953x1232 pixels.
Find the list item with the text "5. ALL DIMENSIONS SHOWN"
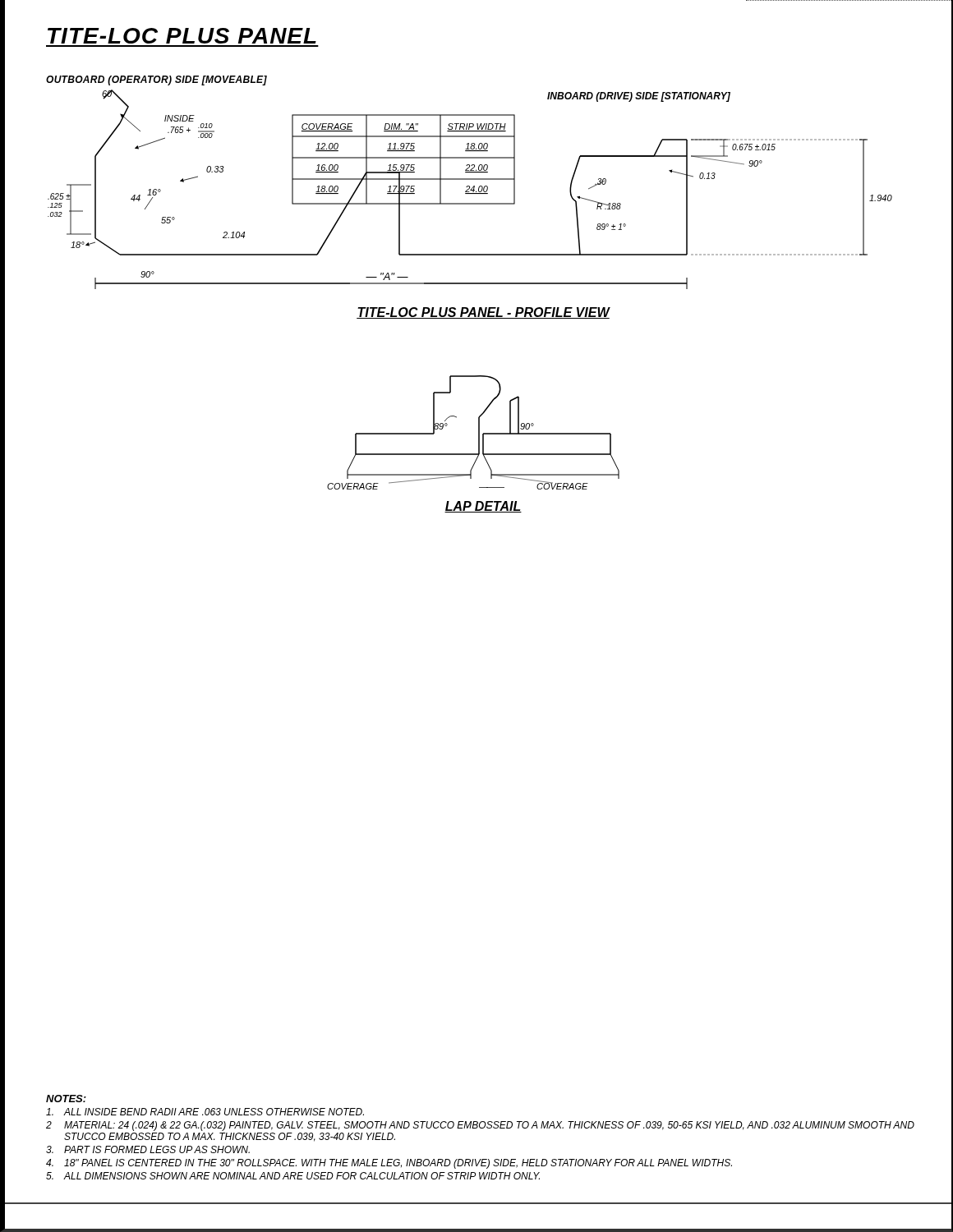click(483, 1176)
